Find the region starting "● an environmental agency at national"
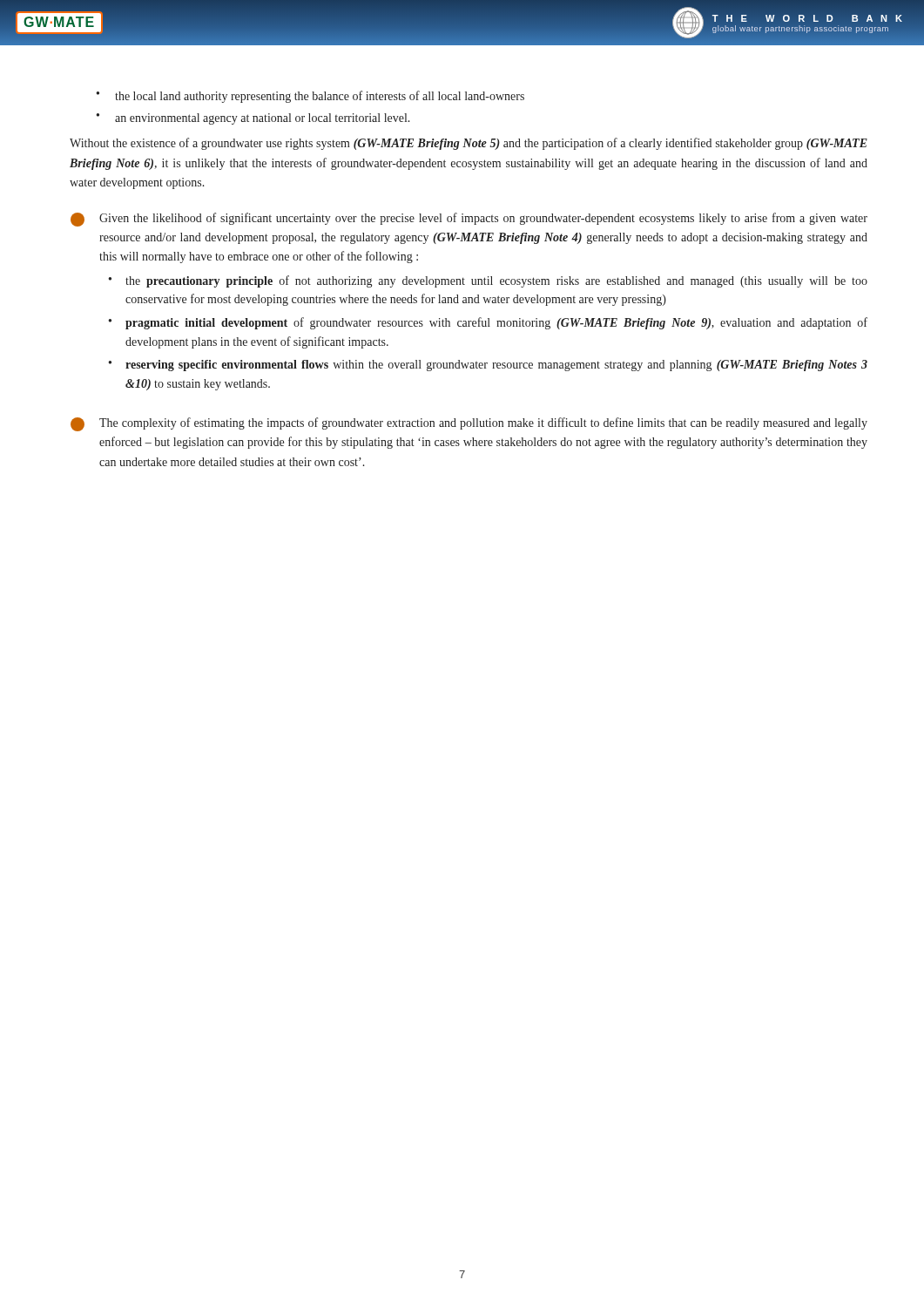This screenshot has height=1307, width=924. pyautogui.click(x=253, y=119)
